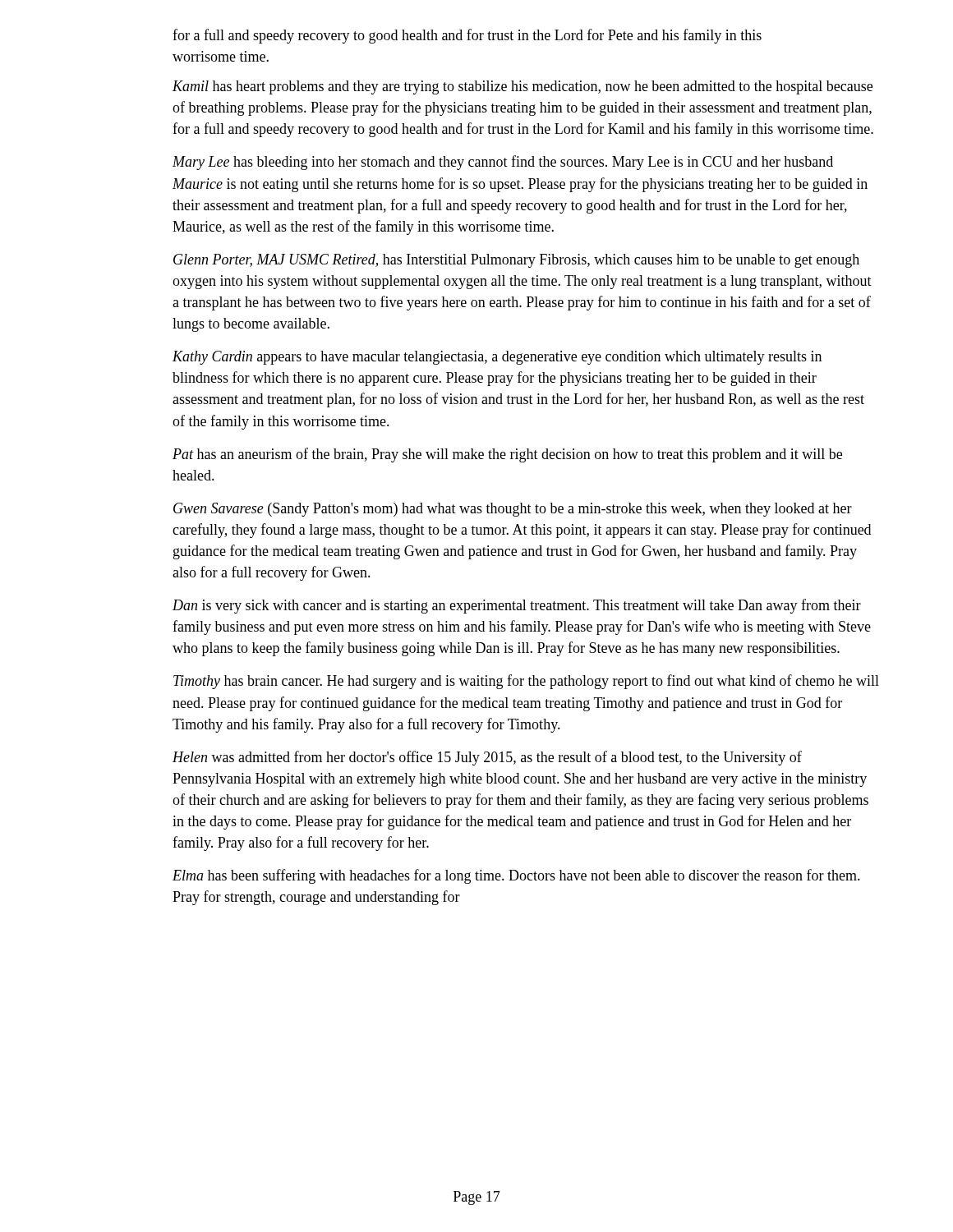The width and height of the screenshot is (953, 1232).
Task: Navigate to the text block starting "Timothy has brain cancer. He had surgery and"
Action: 501,703
